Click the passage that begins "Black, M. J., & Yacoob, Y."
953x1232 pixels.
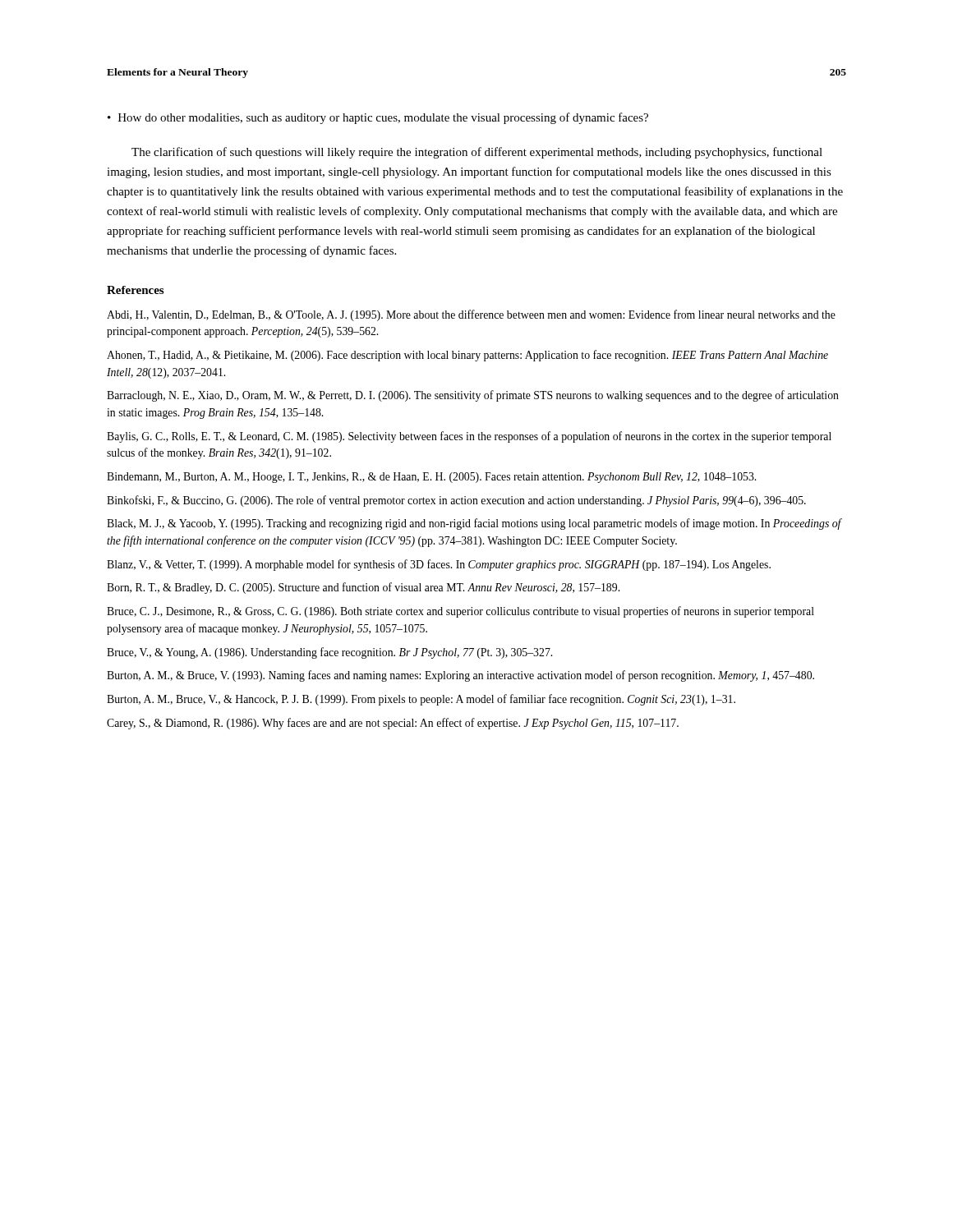pos(474,532)
